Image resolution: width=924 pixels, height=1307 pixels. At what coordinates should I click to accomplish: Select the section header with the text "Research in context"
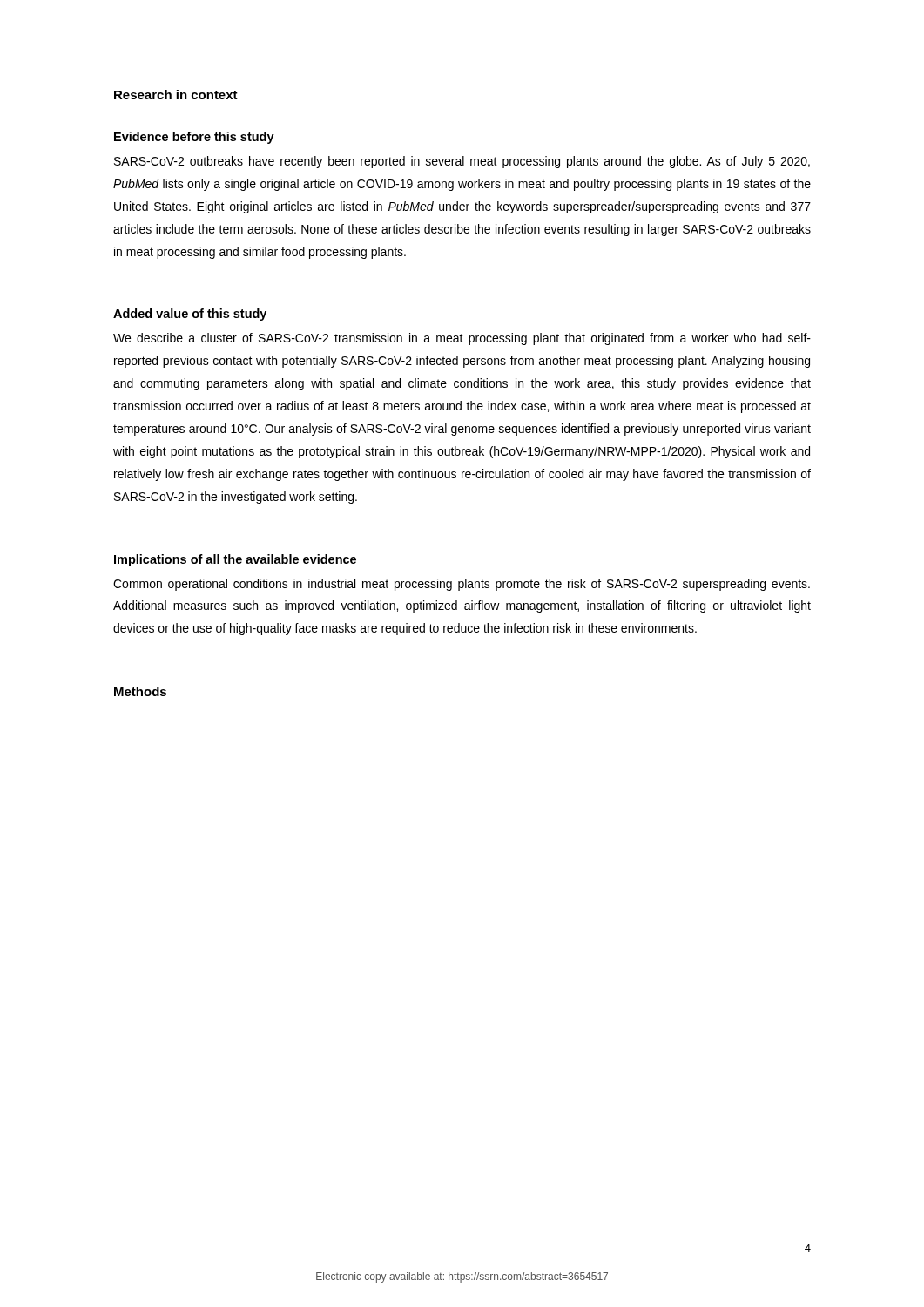pos(175,95)
